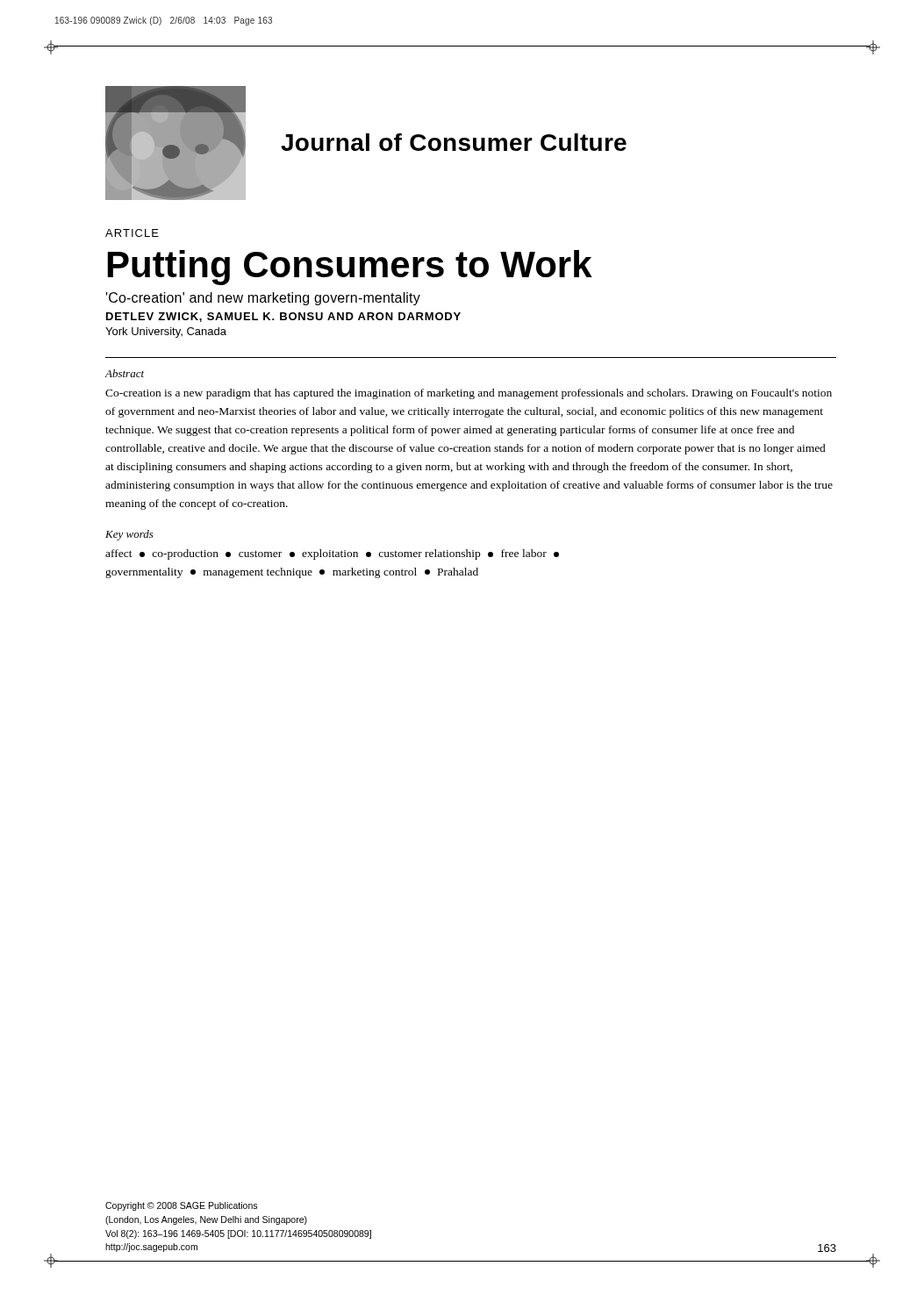Image resolution: width=924 pixels, height=1316 pixels.
Task: Locate the block of text that opens with "DETLEV ZWICK, SAMUEL"
Action: coord(283,316)
